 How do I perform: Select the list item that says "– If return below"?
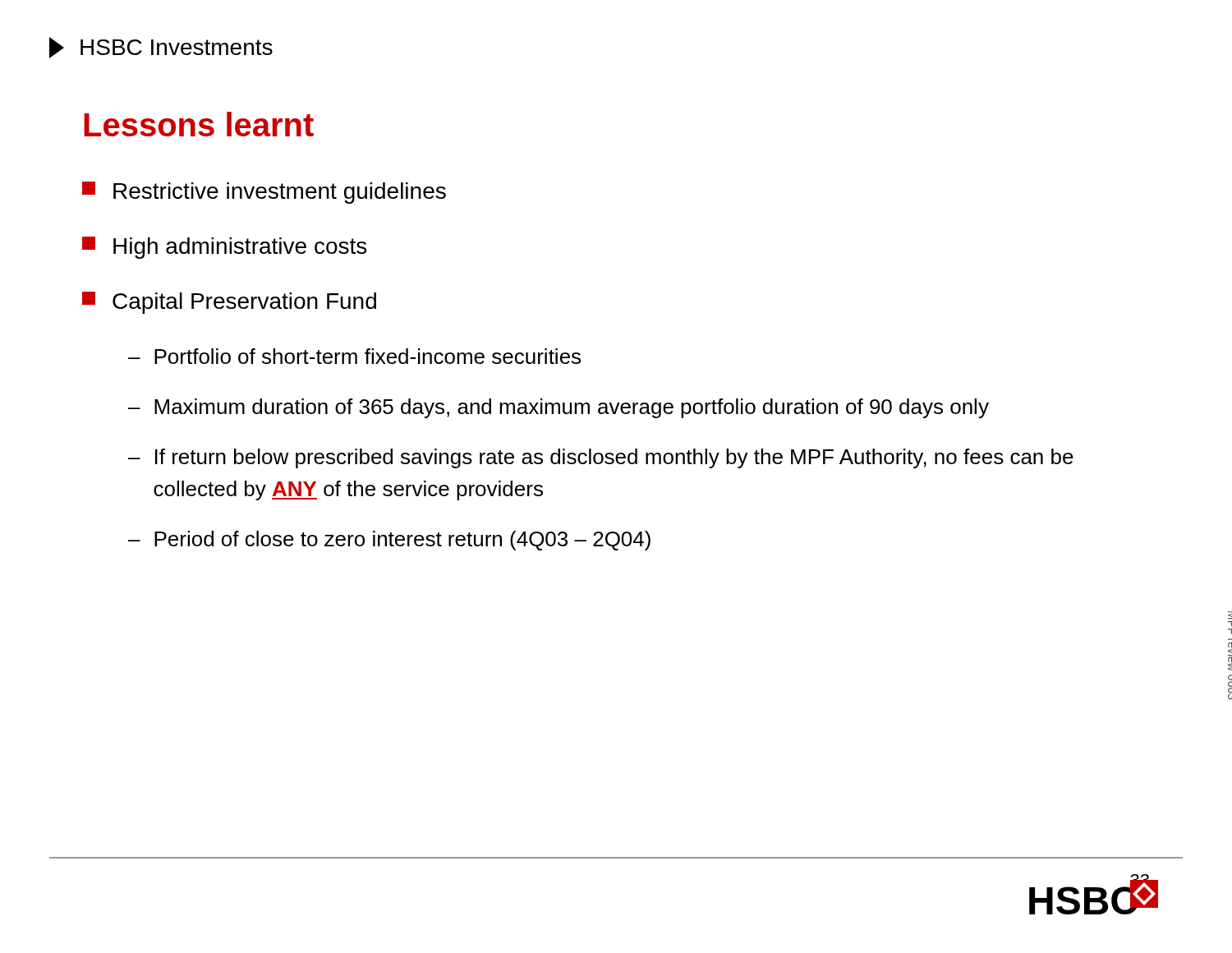[x=639, y=473]
